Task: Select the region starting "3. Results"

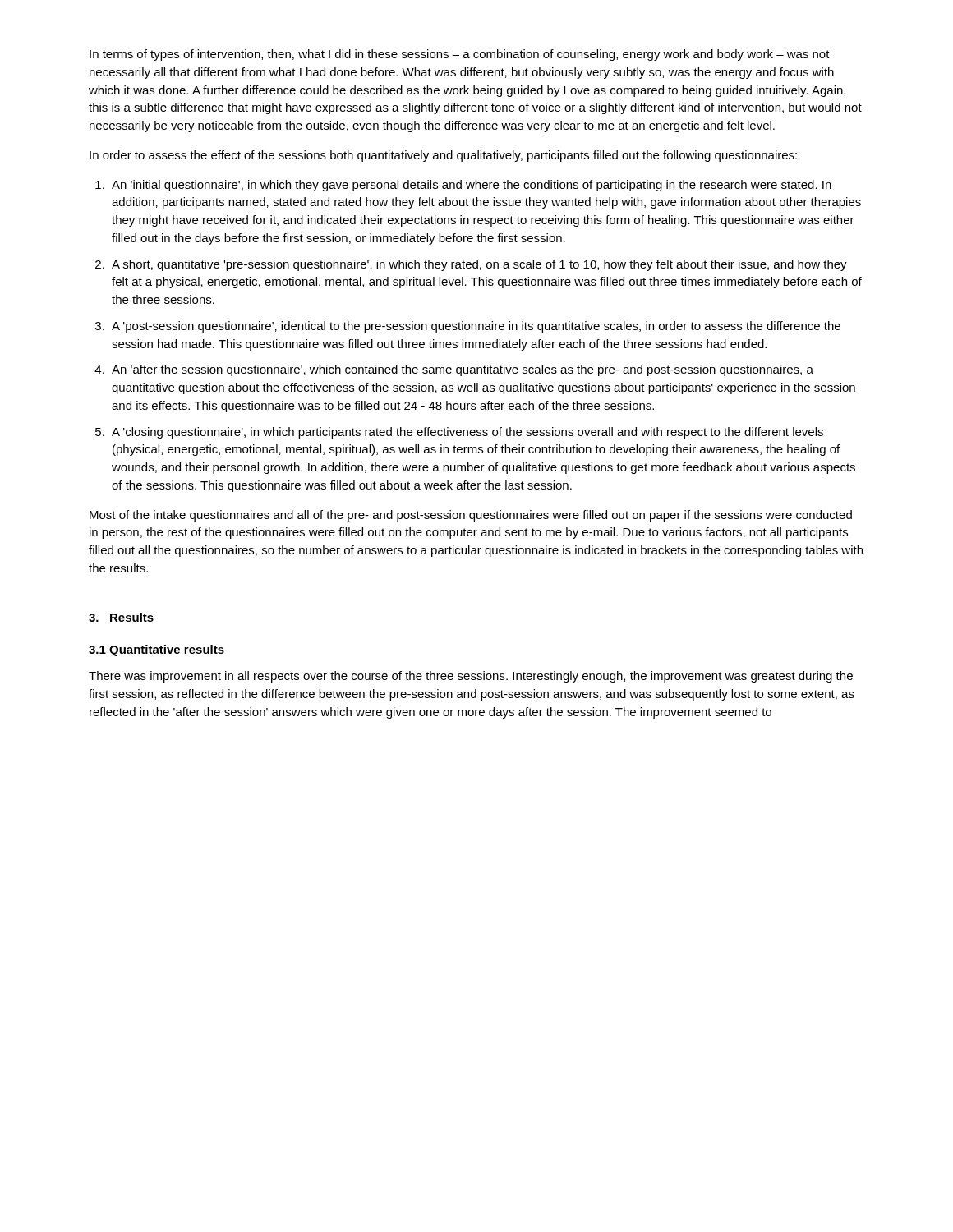Action: [x=121, y=617]
